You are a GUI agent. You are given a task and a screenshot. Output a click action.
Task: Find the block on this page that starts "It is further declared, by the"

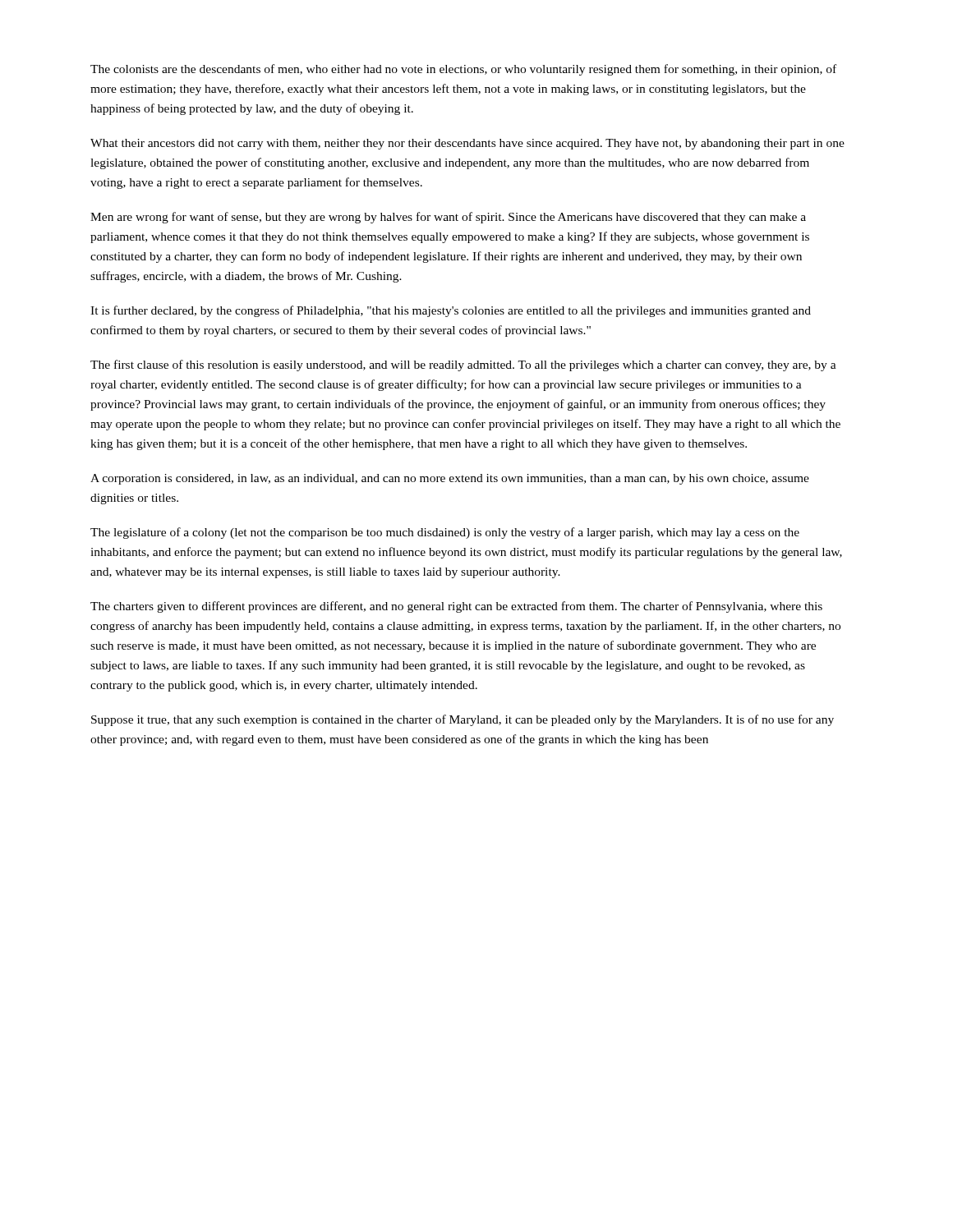(x=451, y=320)
